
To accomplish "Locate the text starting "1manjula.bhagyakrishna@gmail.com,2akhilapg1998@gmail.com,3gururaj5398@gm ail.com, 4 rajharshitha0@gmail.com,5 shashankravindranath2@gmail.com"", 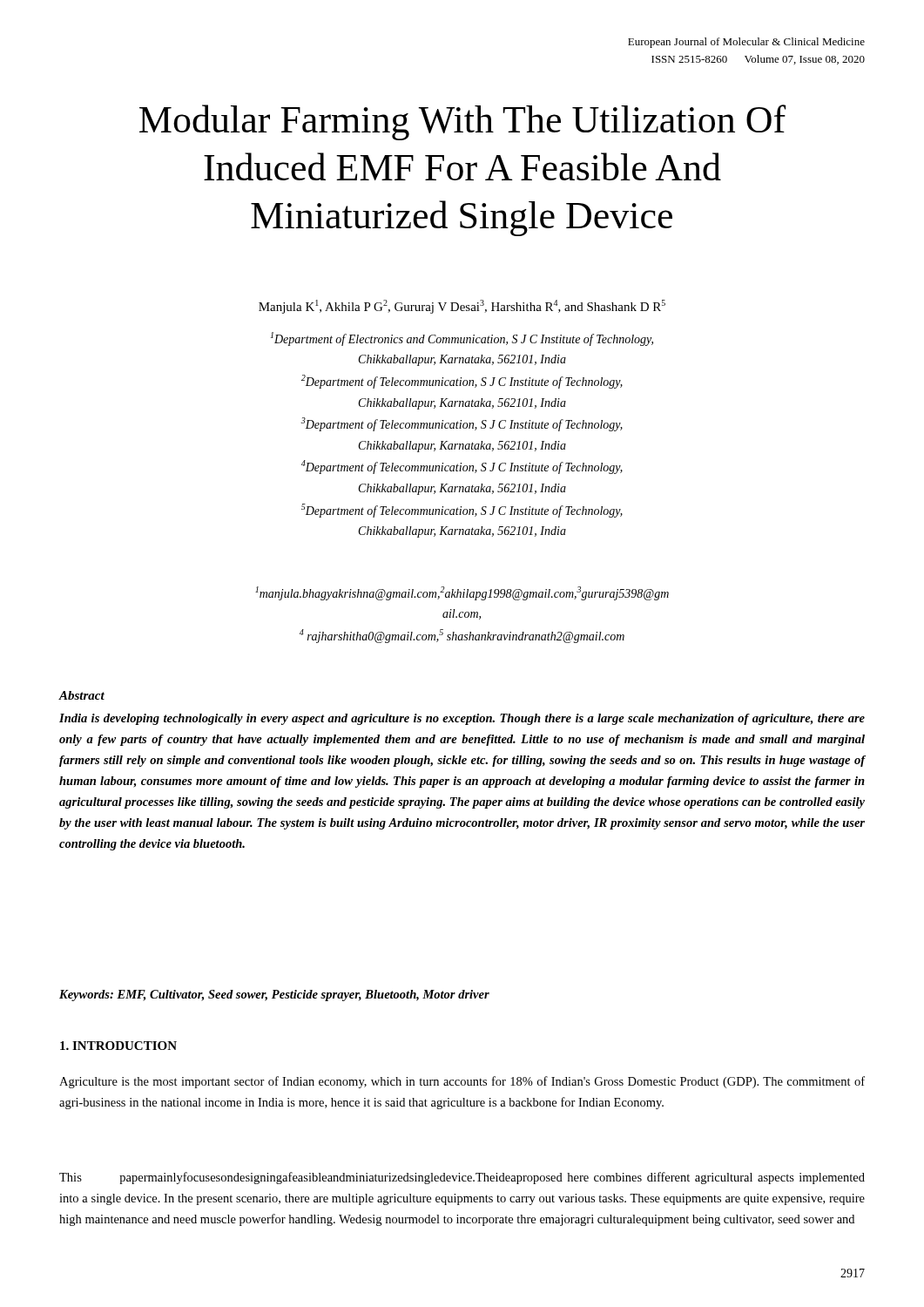I will point(462,614).
